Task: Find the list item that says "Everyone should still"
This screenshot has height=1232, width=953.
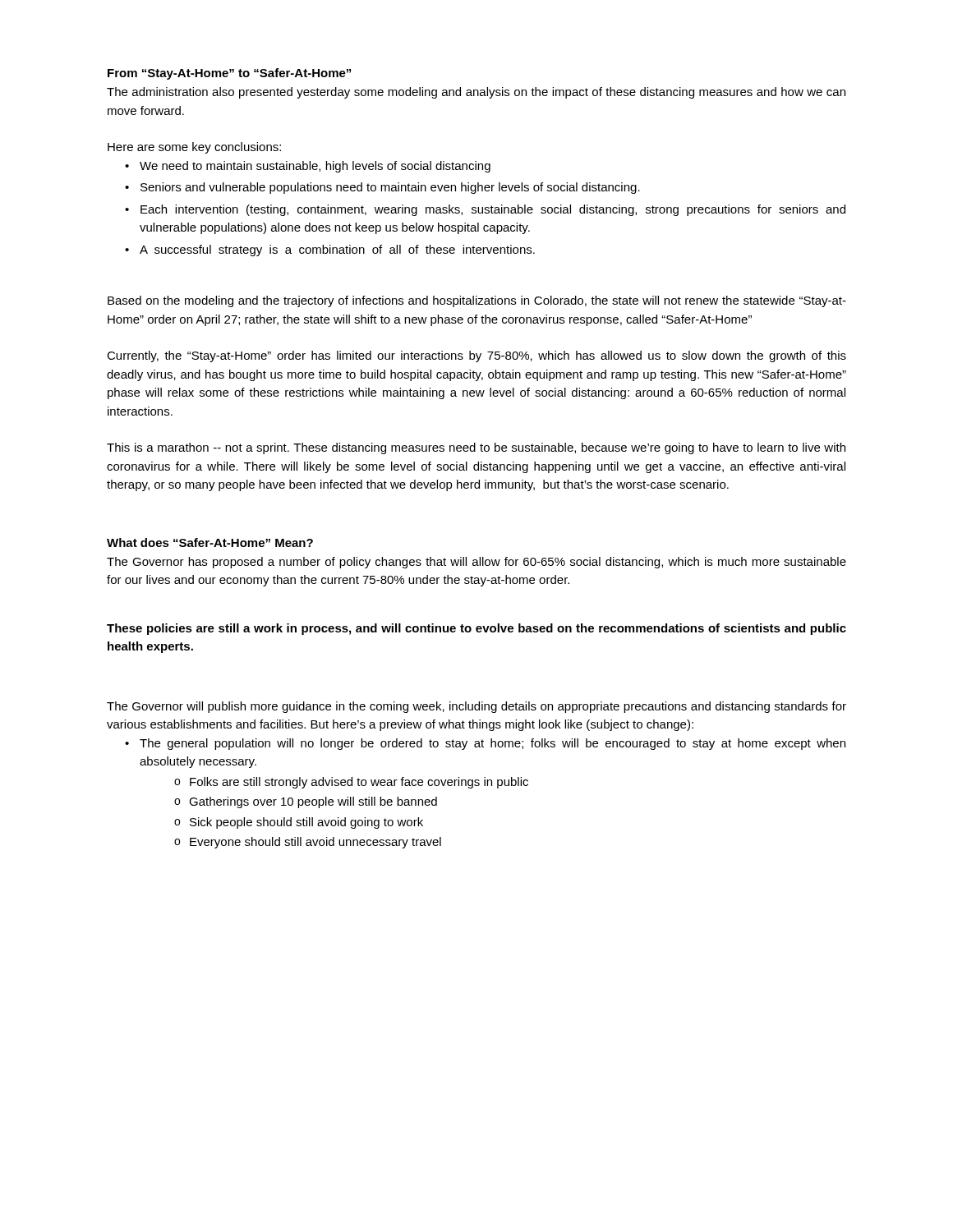Action: click(x=315, y=841)
